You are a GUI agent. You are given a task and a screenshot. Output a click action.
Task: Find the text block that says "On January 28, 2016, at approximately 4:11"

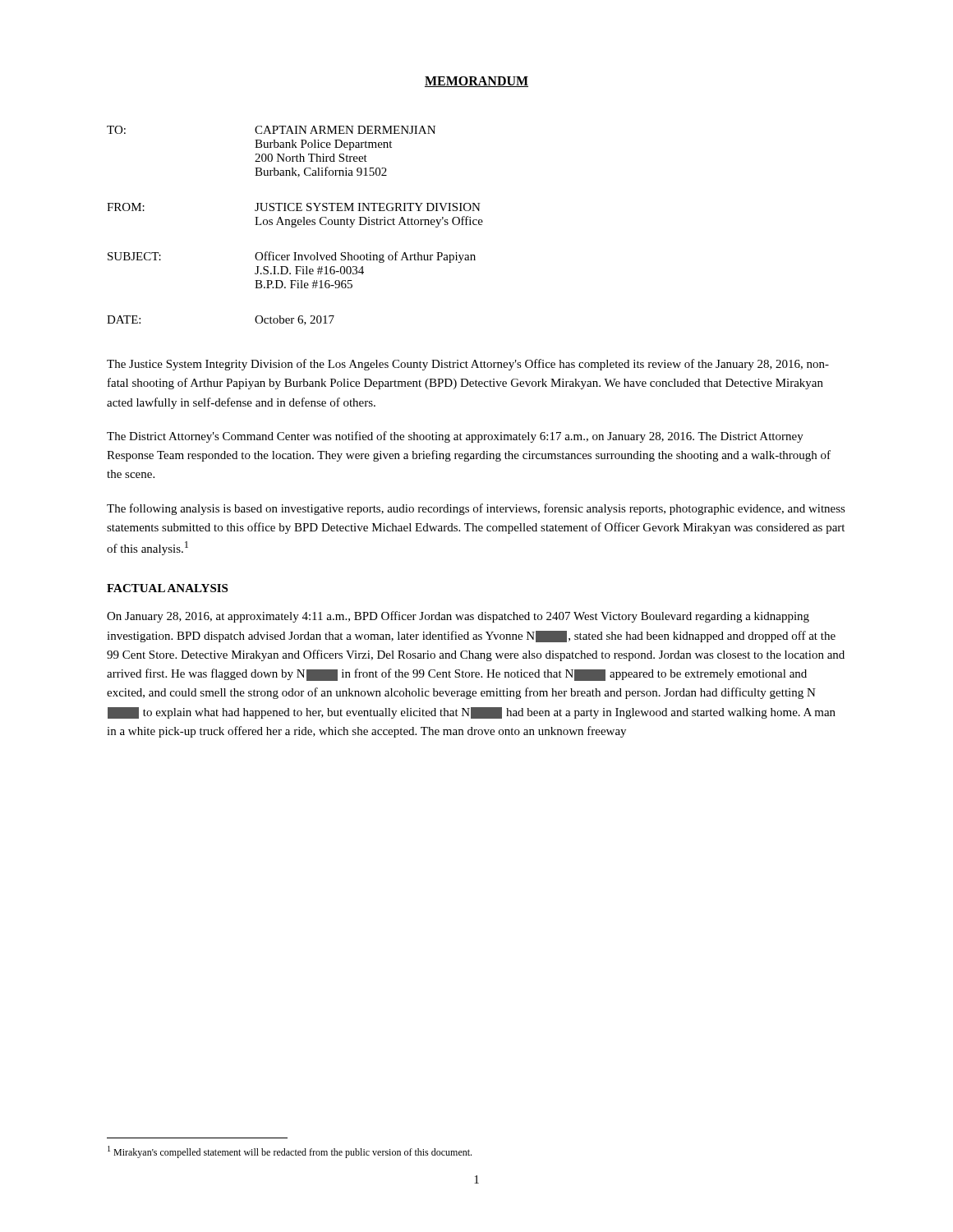[x=476, y=673]
